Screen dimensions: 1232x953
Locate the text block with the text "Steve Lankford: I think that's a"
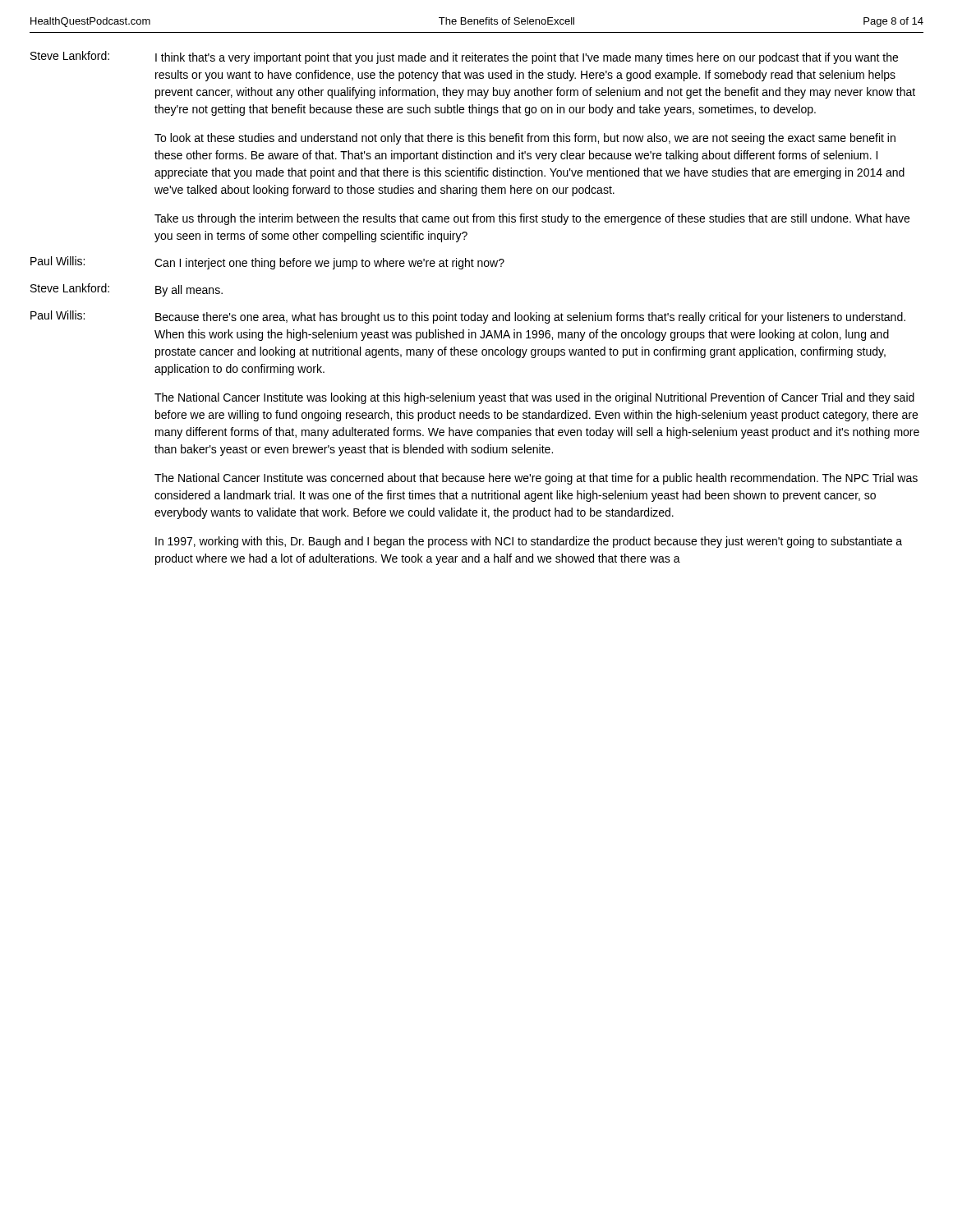click(476, 147)
